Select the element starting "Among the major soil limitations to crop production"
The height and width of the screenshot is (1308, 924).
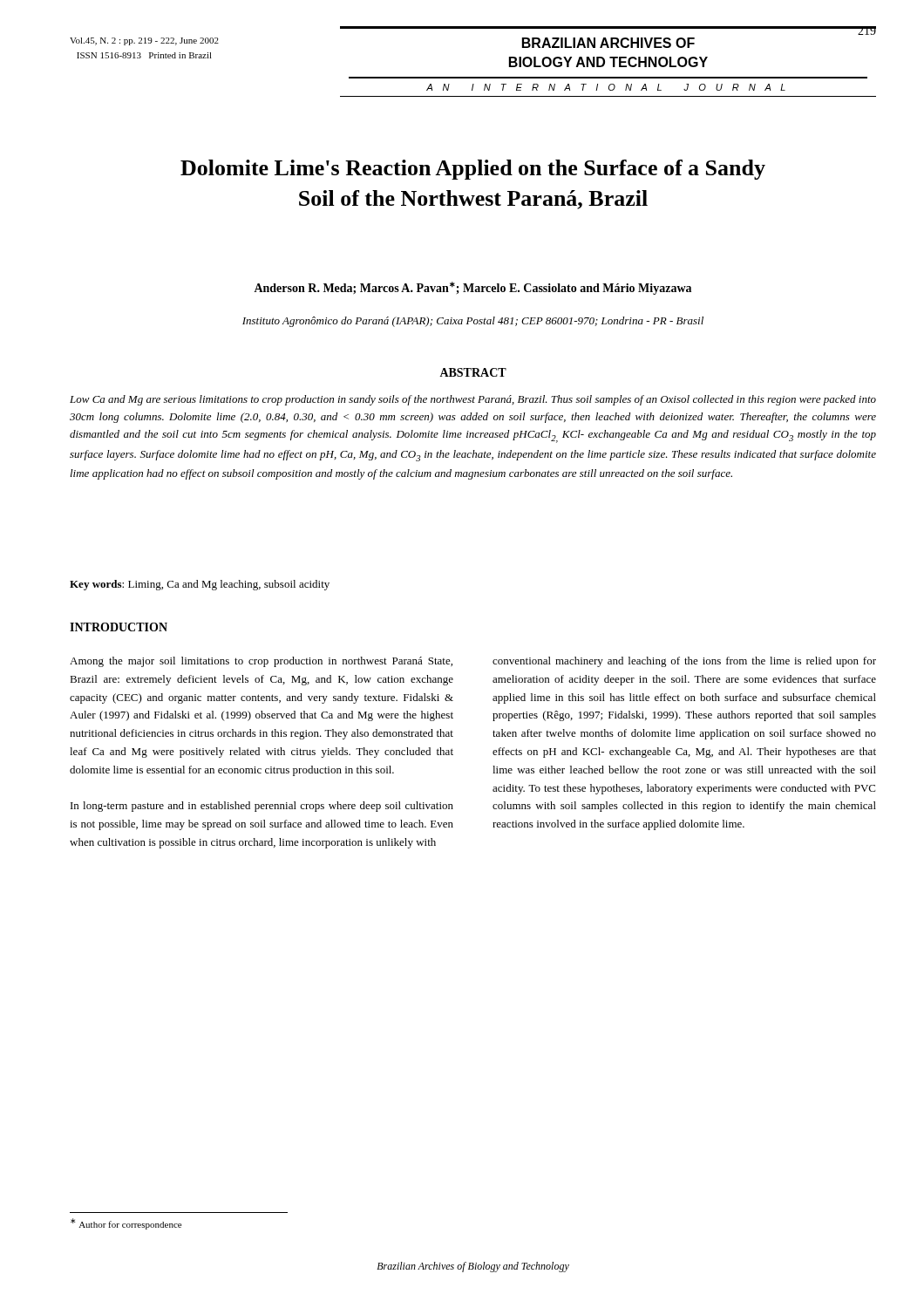coord(262,751)
